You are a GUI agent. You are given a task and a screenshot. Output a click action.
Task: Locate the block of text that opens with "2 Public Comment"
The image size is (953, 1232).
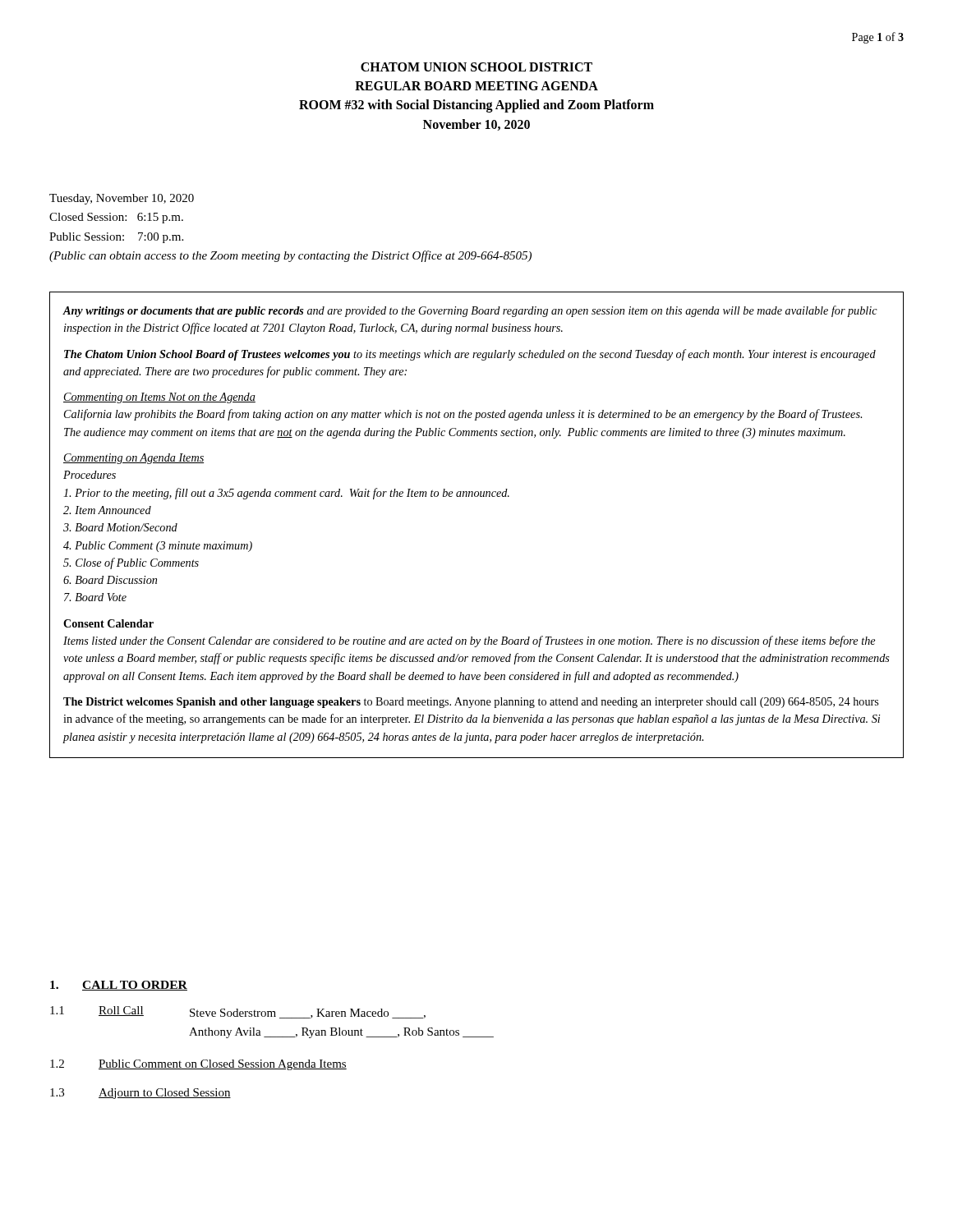pos(251,1064)
